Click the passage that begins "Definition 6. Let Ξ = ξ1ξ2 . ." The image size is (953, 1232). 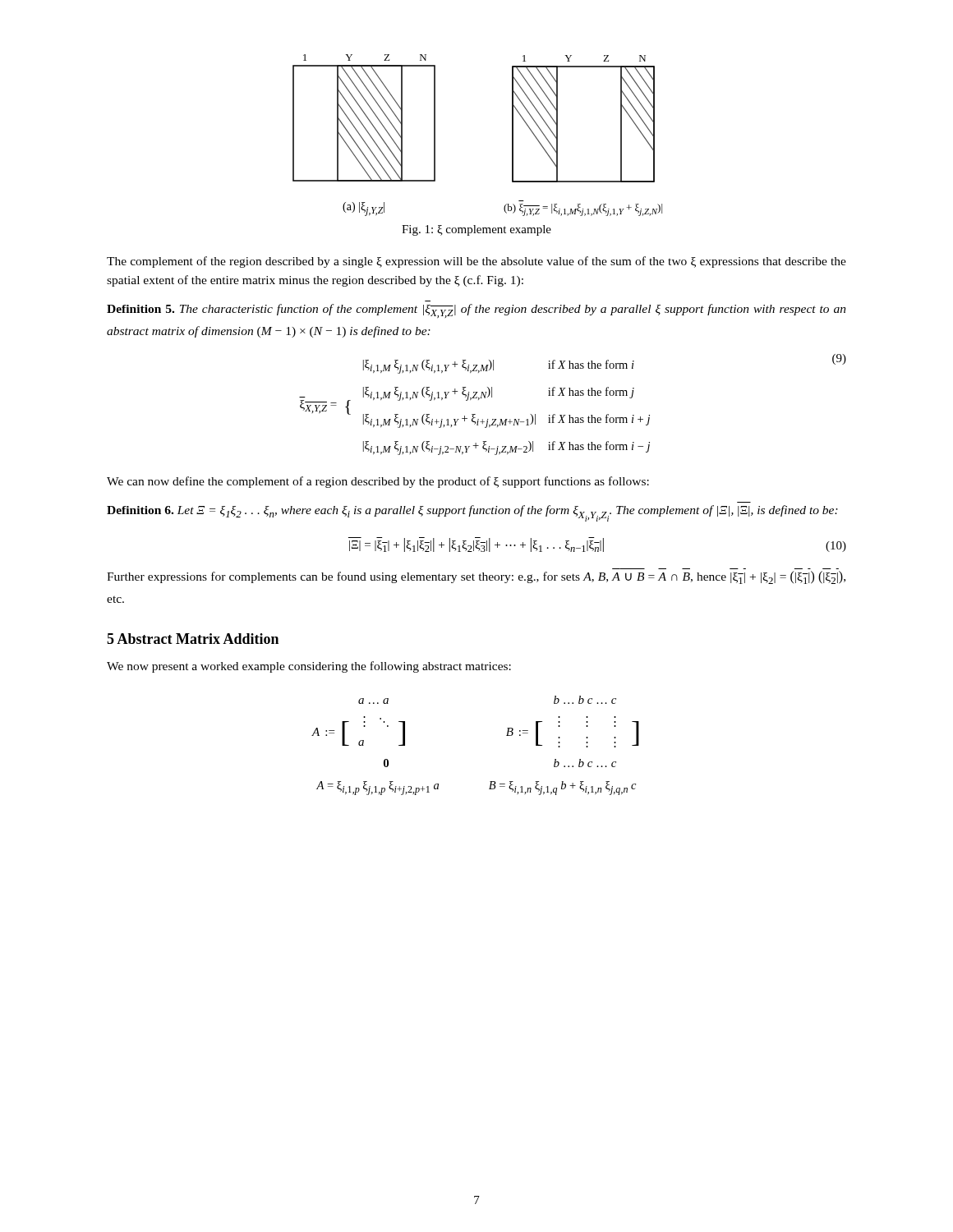pyautogui.click(x=473, y=513)
